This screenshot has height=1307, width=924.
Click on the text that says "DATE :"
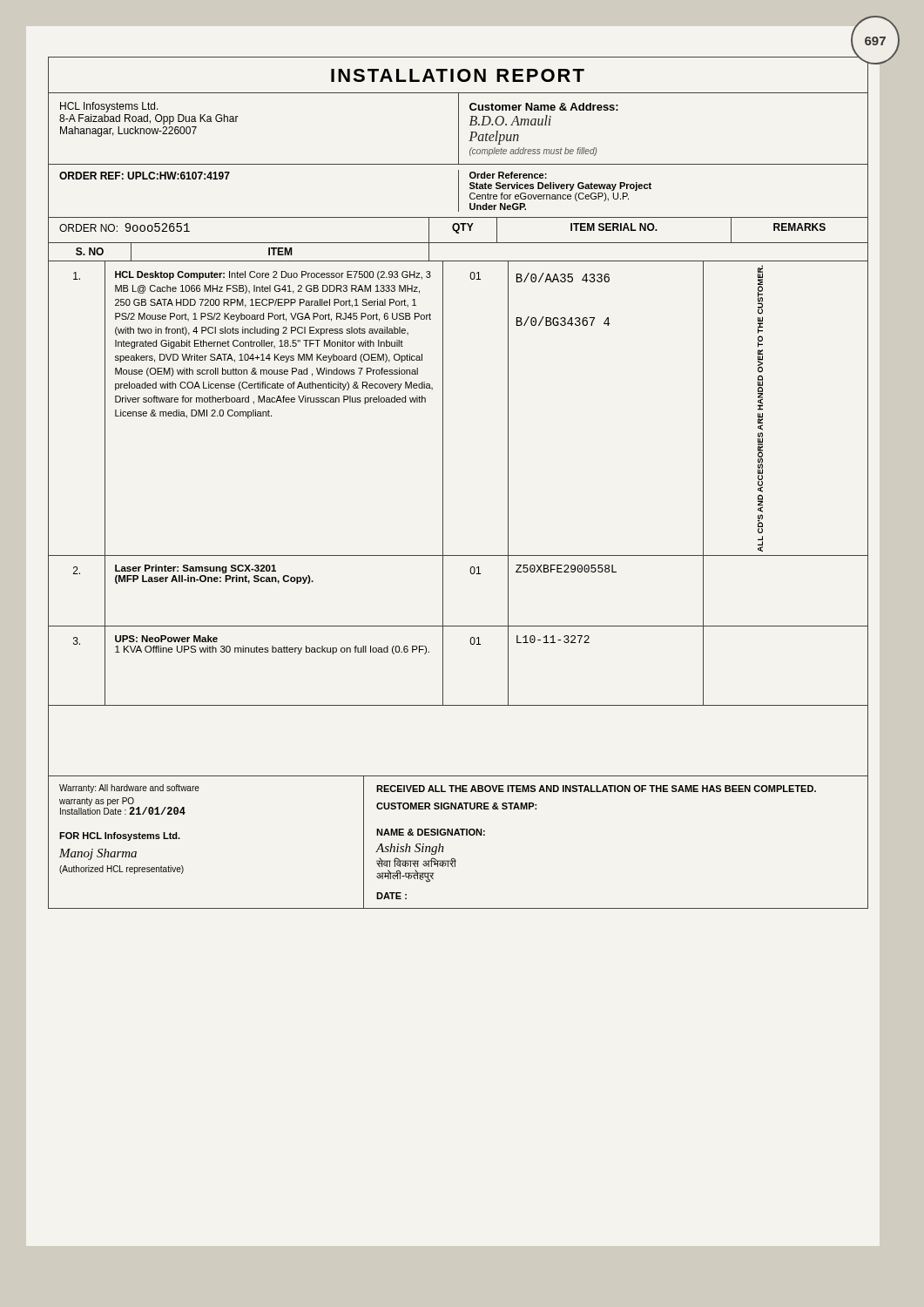point(392,896)
